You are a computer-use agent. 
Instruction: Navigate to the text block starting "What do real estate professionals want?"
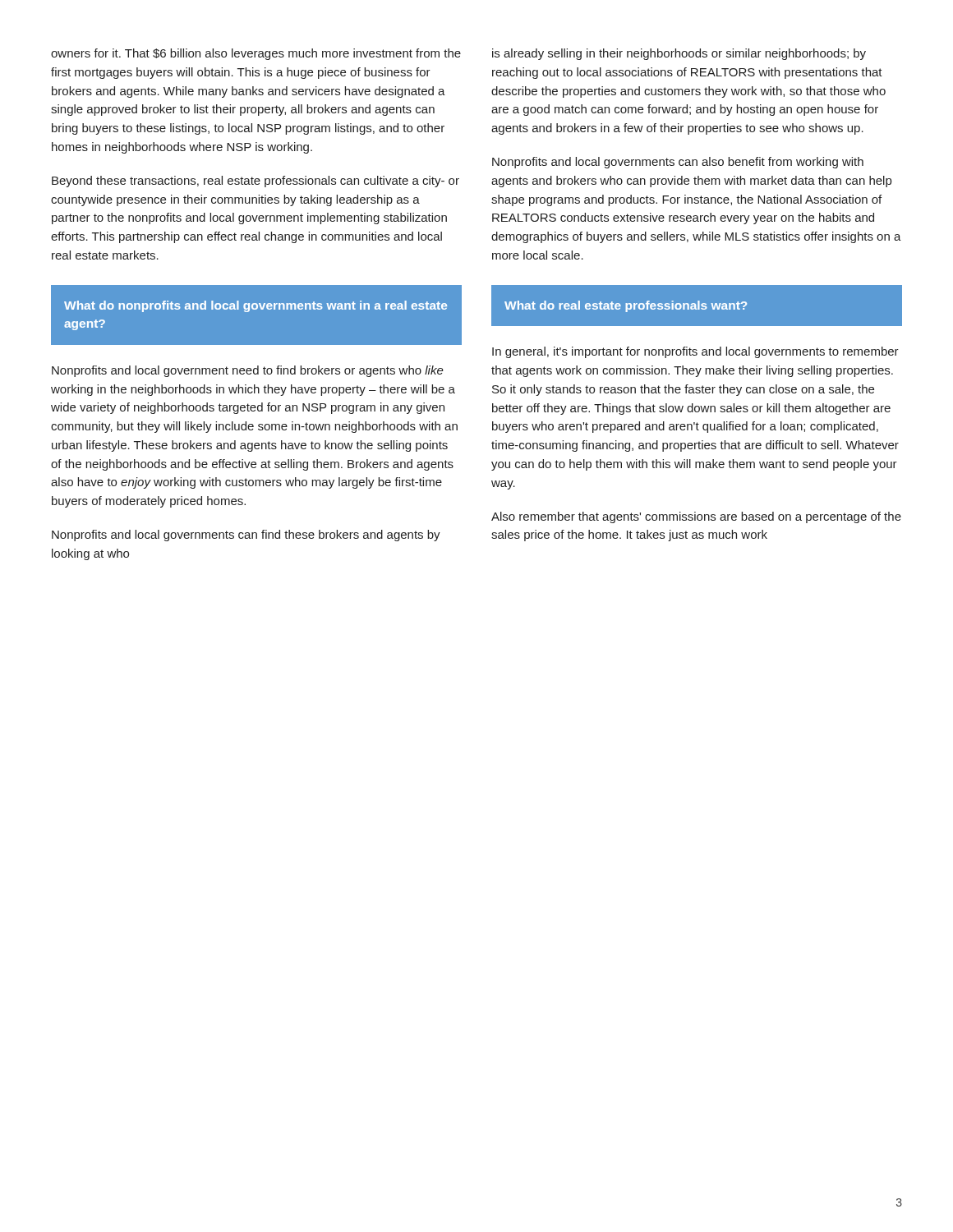pos(626,305)
